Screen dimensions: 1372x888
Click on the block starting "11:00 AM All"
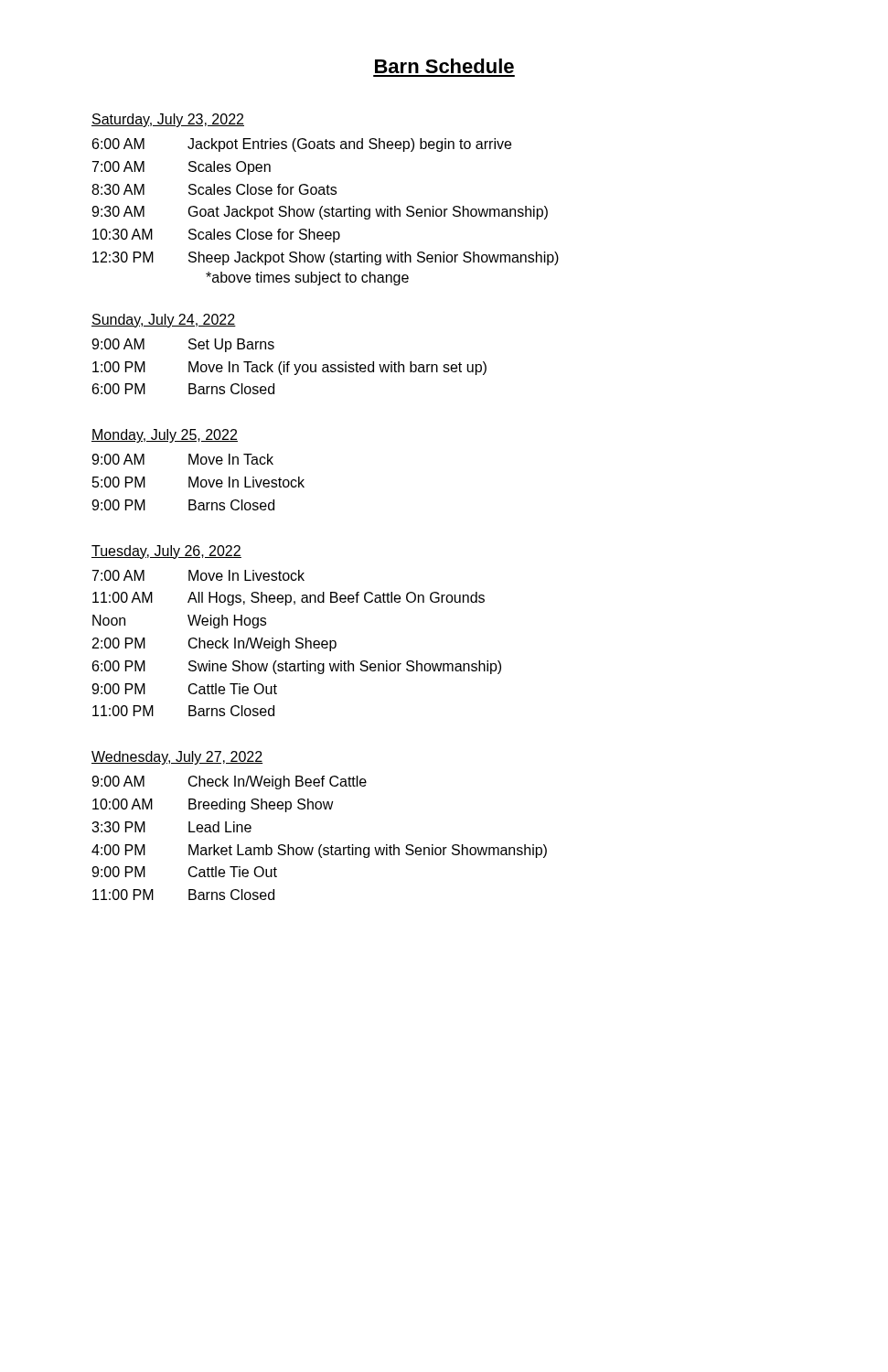tap(288, 599)
